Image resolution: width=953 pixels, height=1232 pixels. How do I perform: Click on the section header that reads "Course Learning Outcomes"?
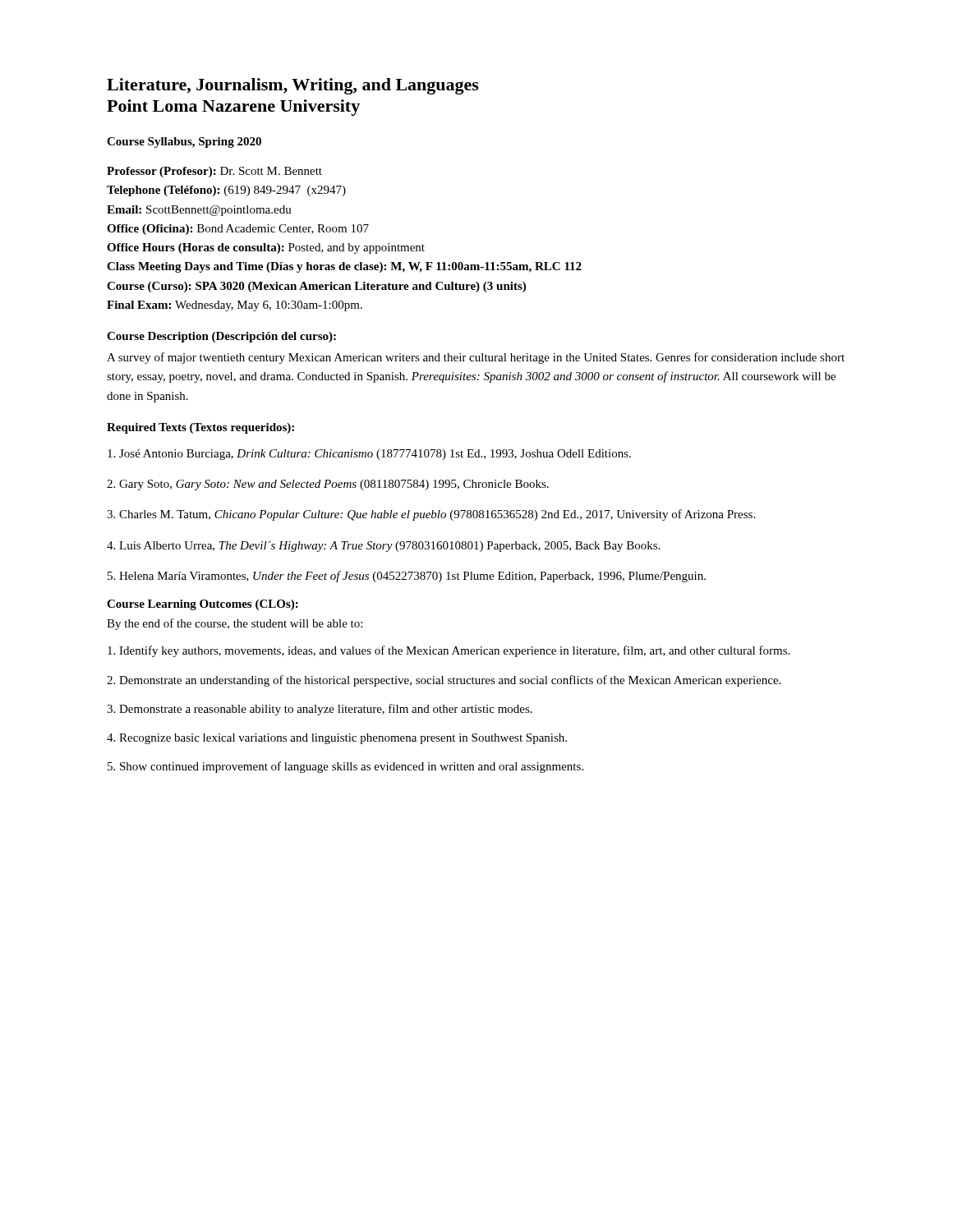[x=203, y=604]
